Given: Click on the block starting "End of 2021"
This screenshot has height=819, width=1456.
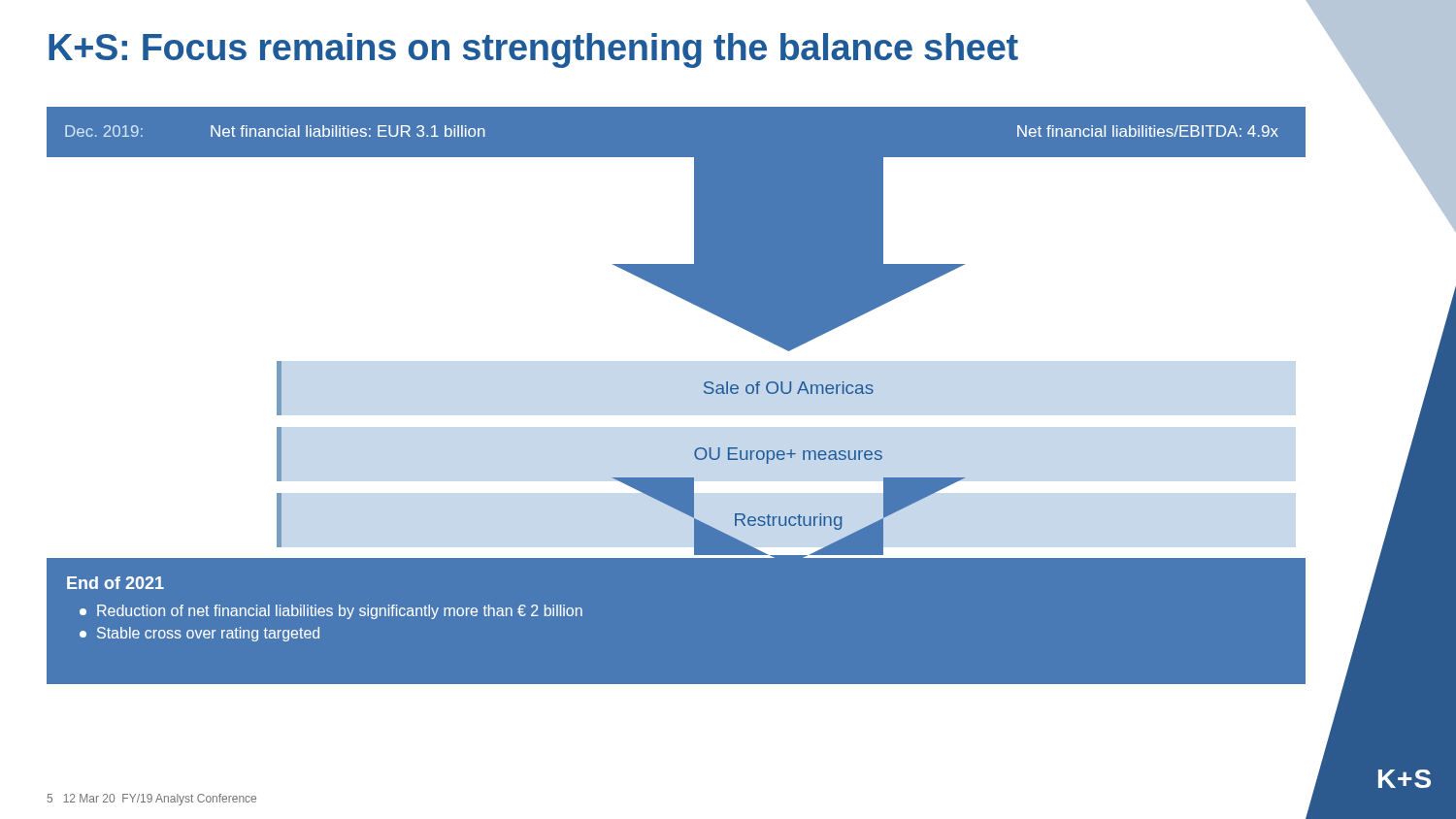Looking at the screenshot, I should (x=115, y=583).
